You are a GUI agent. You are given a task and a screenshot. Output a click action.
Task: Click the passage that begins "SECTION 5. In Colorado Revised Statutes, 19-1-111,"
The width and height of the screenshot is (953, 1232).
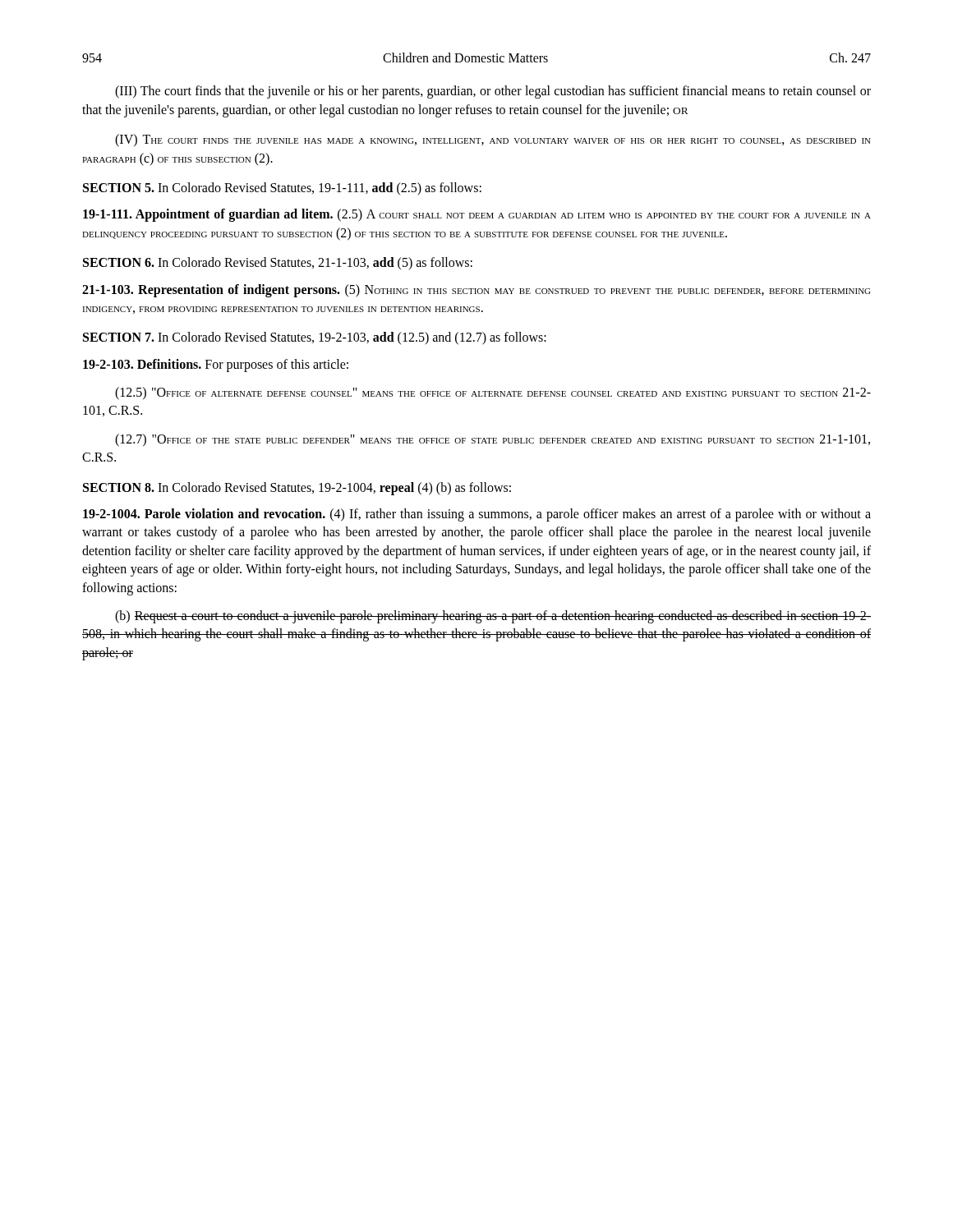(476, 188)
